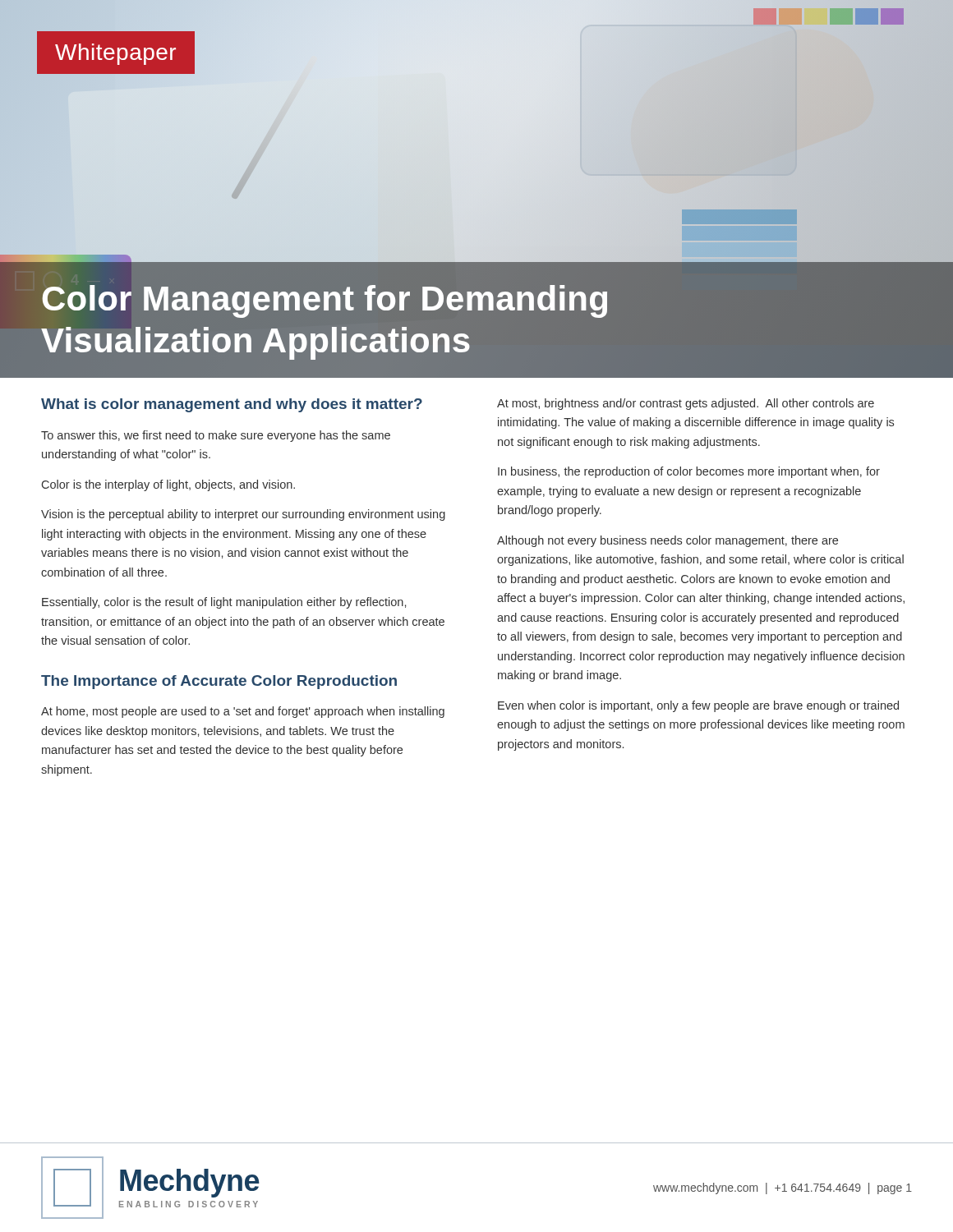
Task: Select the text block starting "At home, most people are used to a"
Action: (243, 740)
